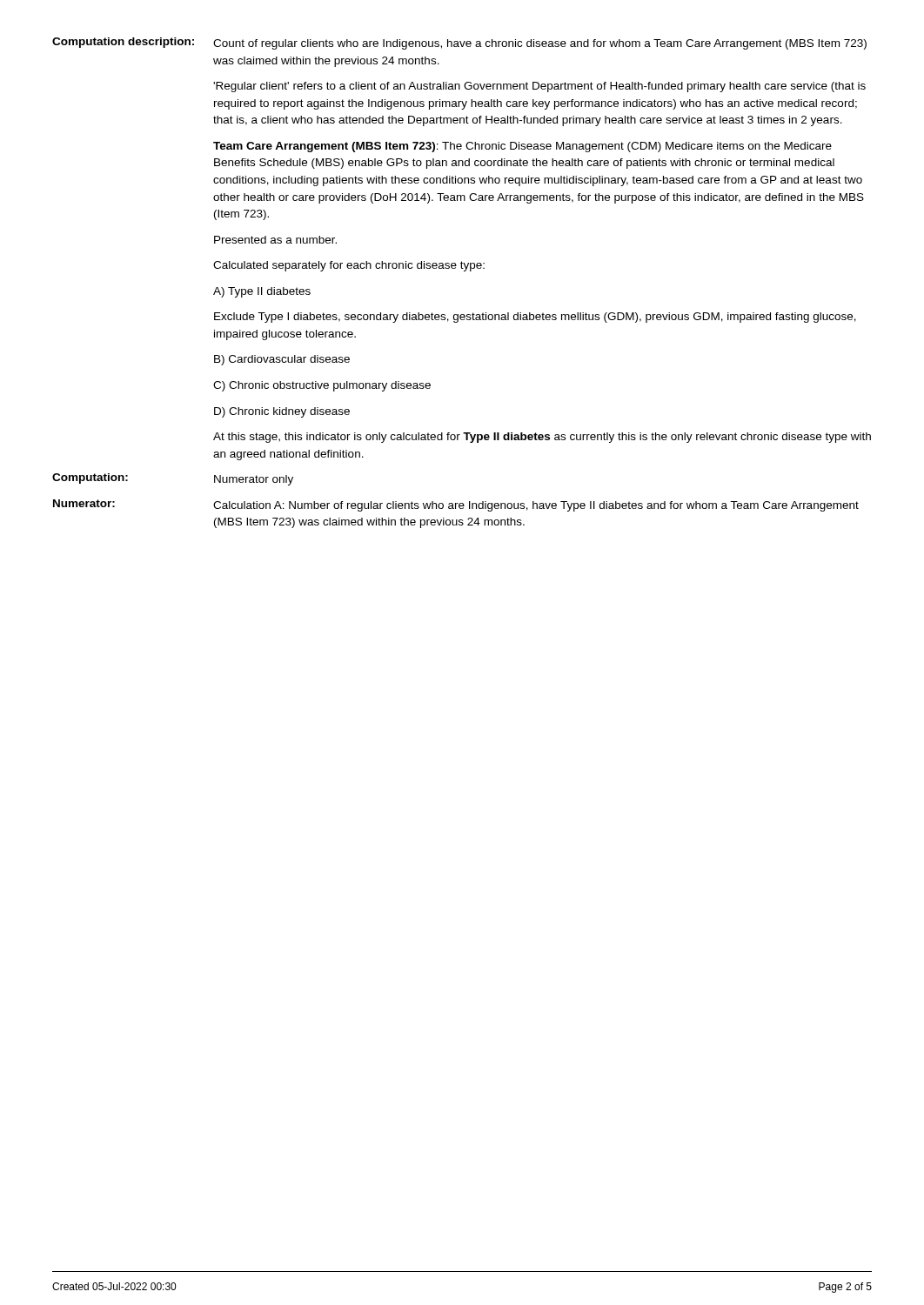Viewport: 924px width, 1305px height.
Task: Navigate to the region starting "Computation description: Count of regular clients who"
Action: tap(459, 44)
